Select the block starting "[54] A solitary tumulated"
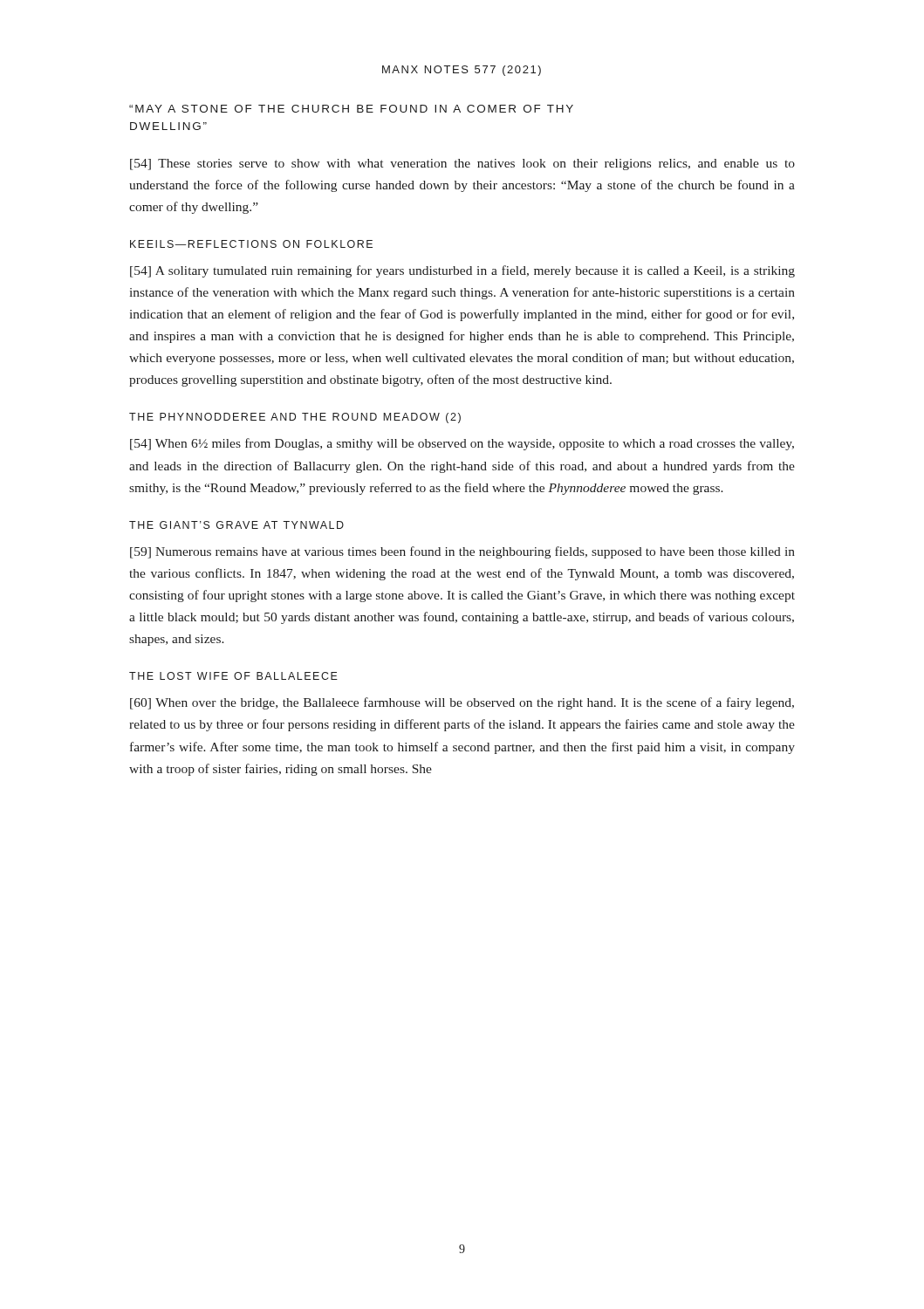This screenshot has height=1309, width=924. (x=462, y=325)
